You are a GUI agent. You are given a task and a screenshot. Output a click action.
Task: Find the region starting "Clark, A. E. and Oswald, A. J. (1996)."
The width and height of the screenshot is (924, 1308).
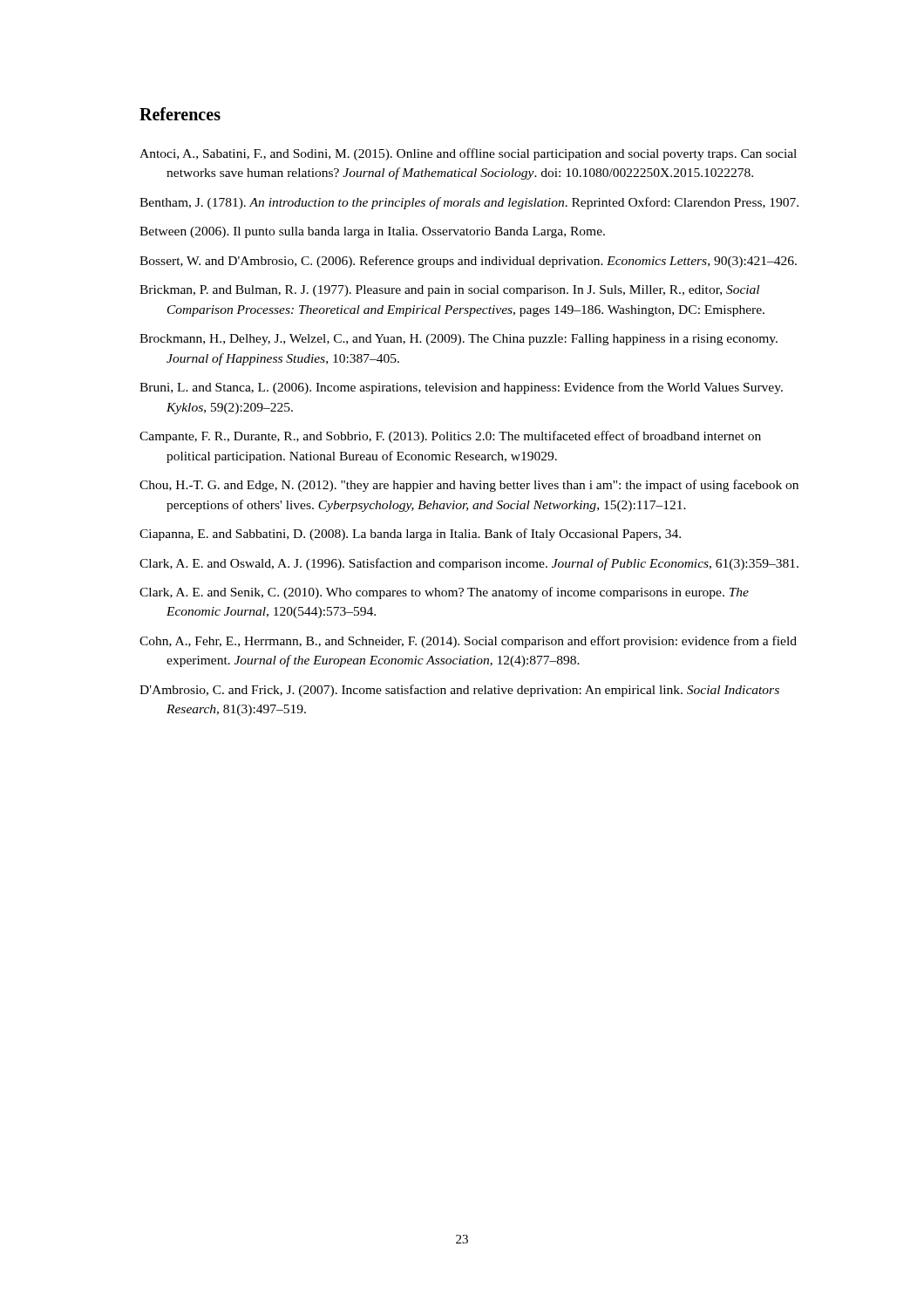pyautogui.click(x=469, y=562)
